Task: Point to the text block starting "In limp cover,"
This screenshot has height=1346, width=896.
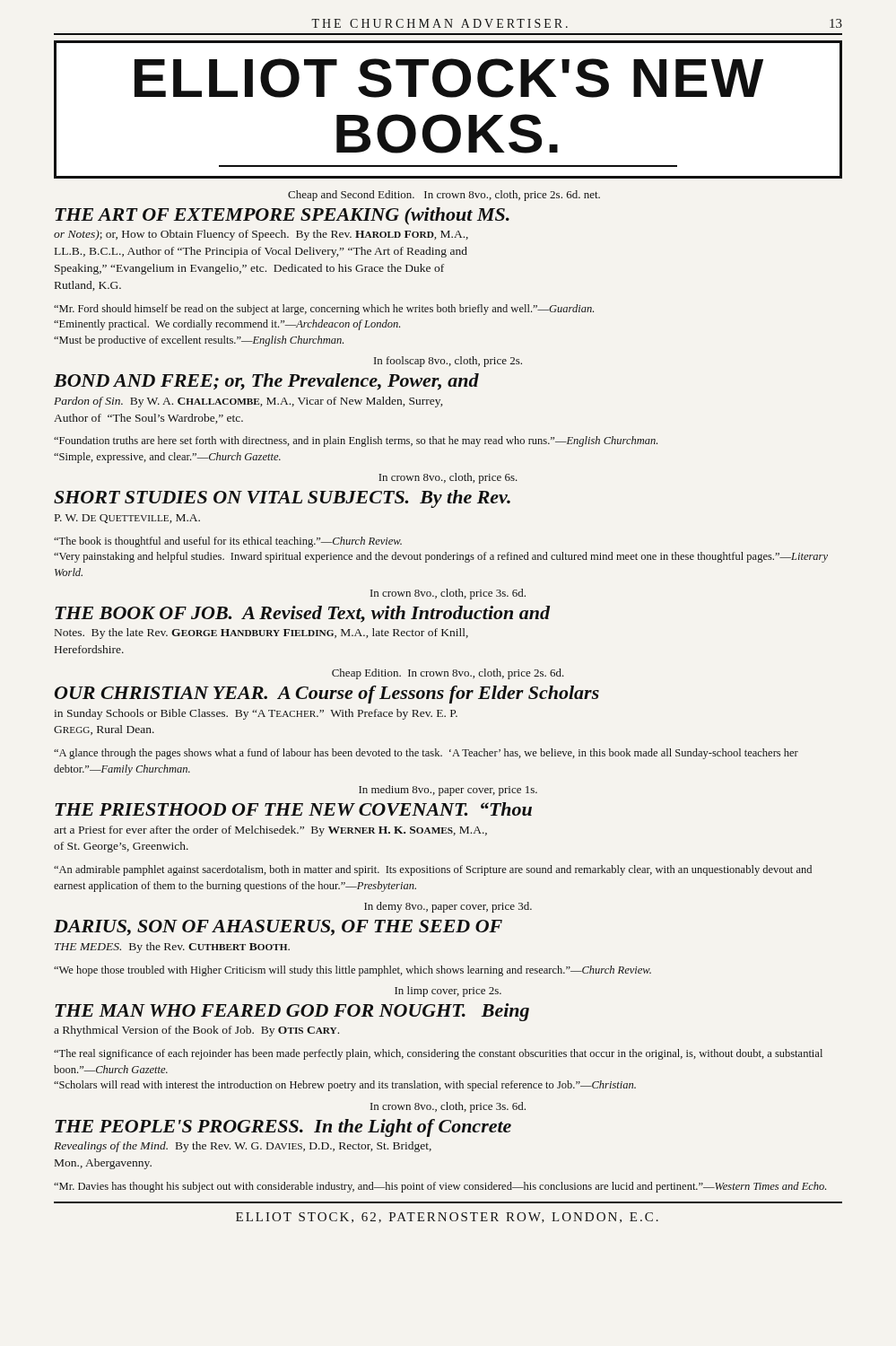Action: 448,990
